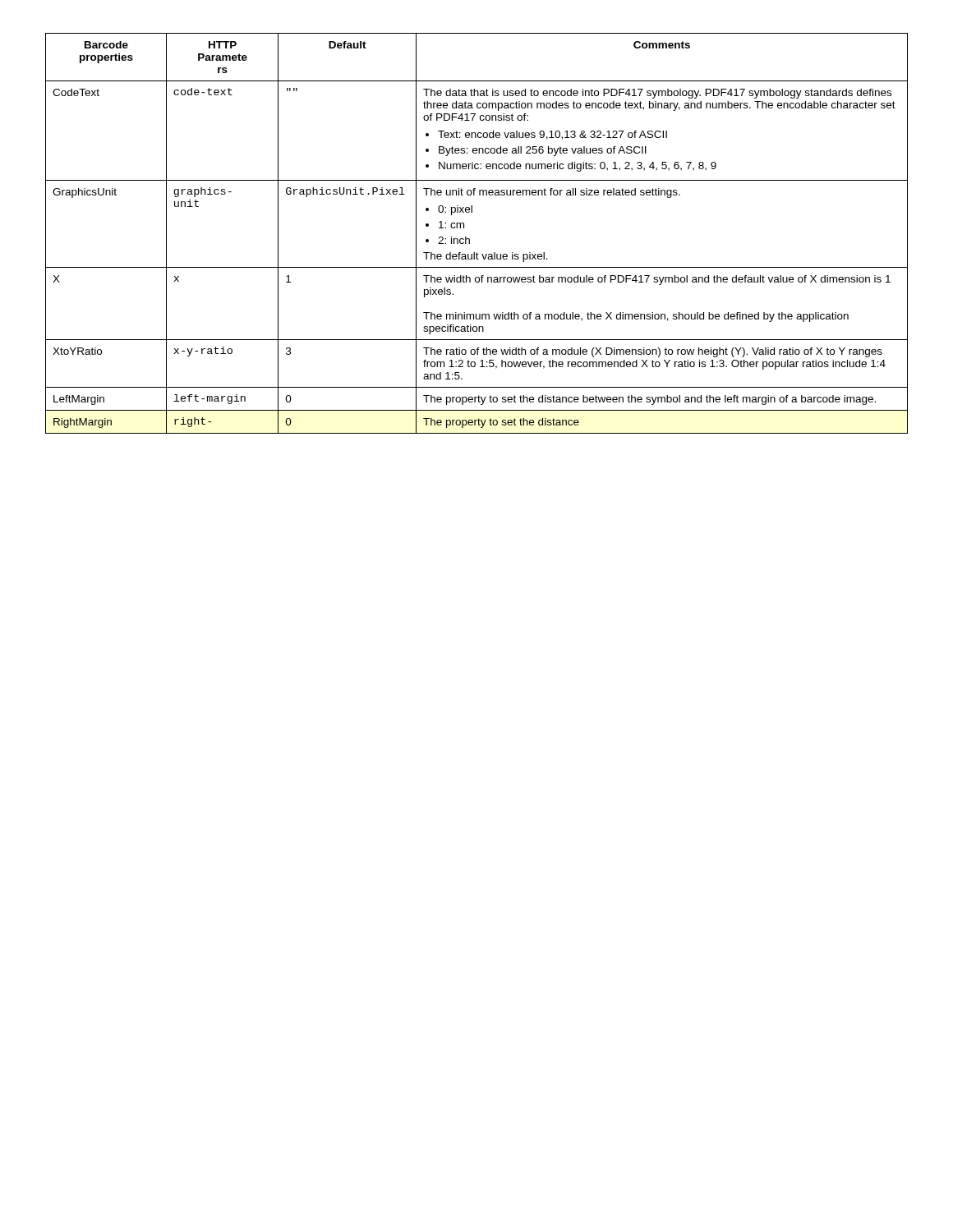Select the table
Image resolution: width=953 pixels, height=1232 pixels.
pos(476,233)
